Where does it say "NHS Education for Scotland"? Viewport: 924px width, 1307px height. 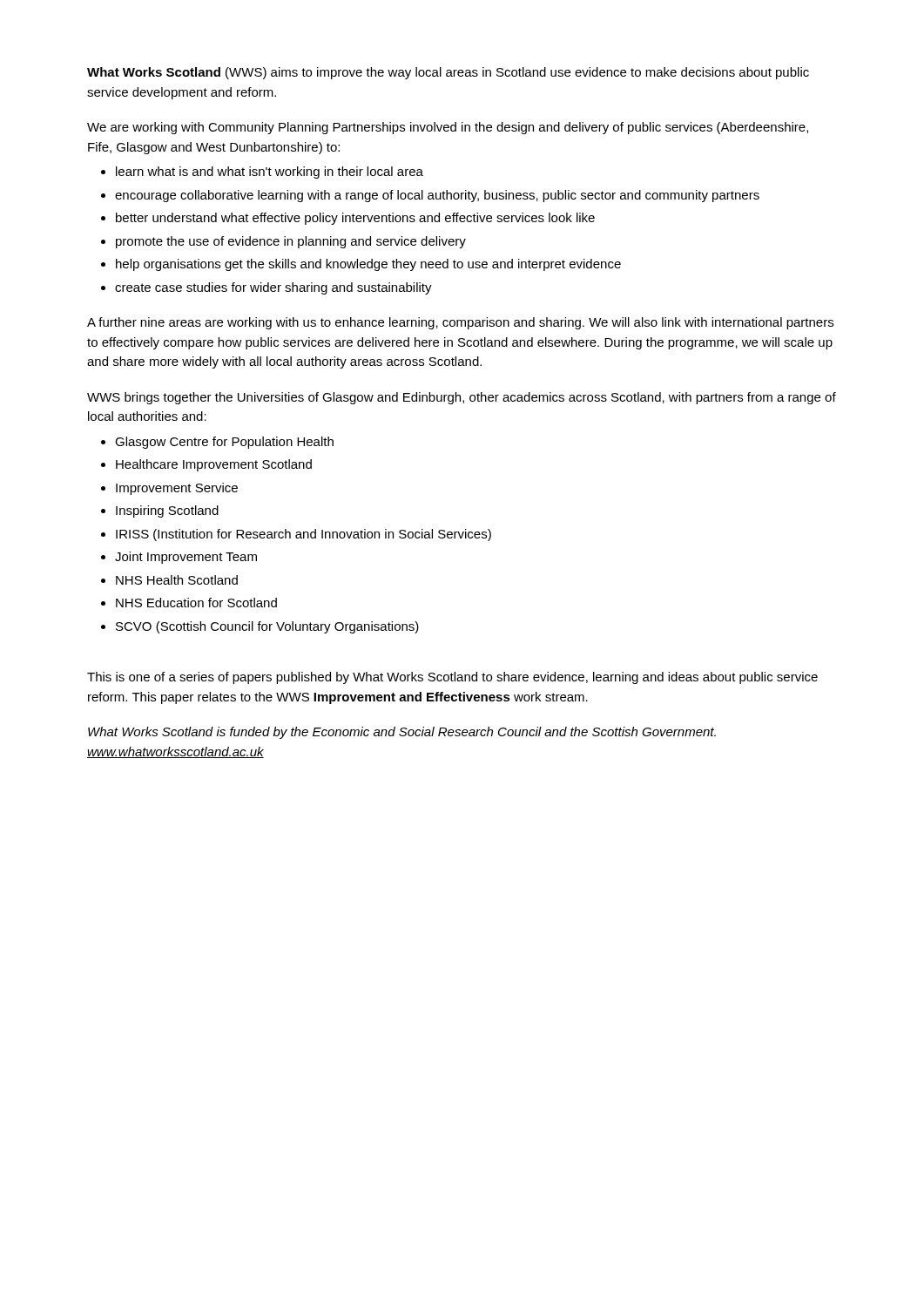coord(196,603)
